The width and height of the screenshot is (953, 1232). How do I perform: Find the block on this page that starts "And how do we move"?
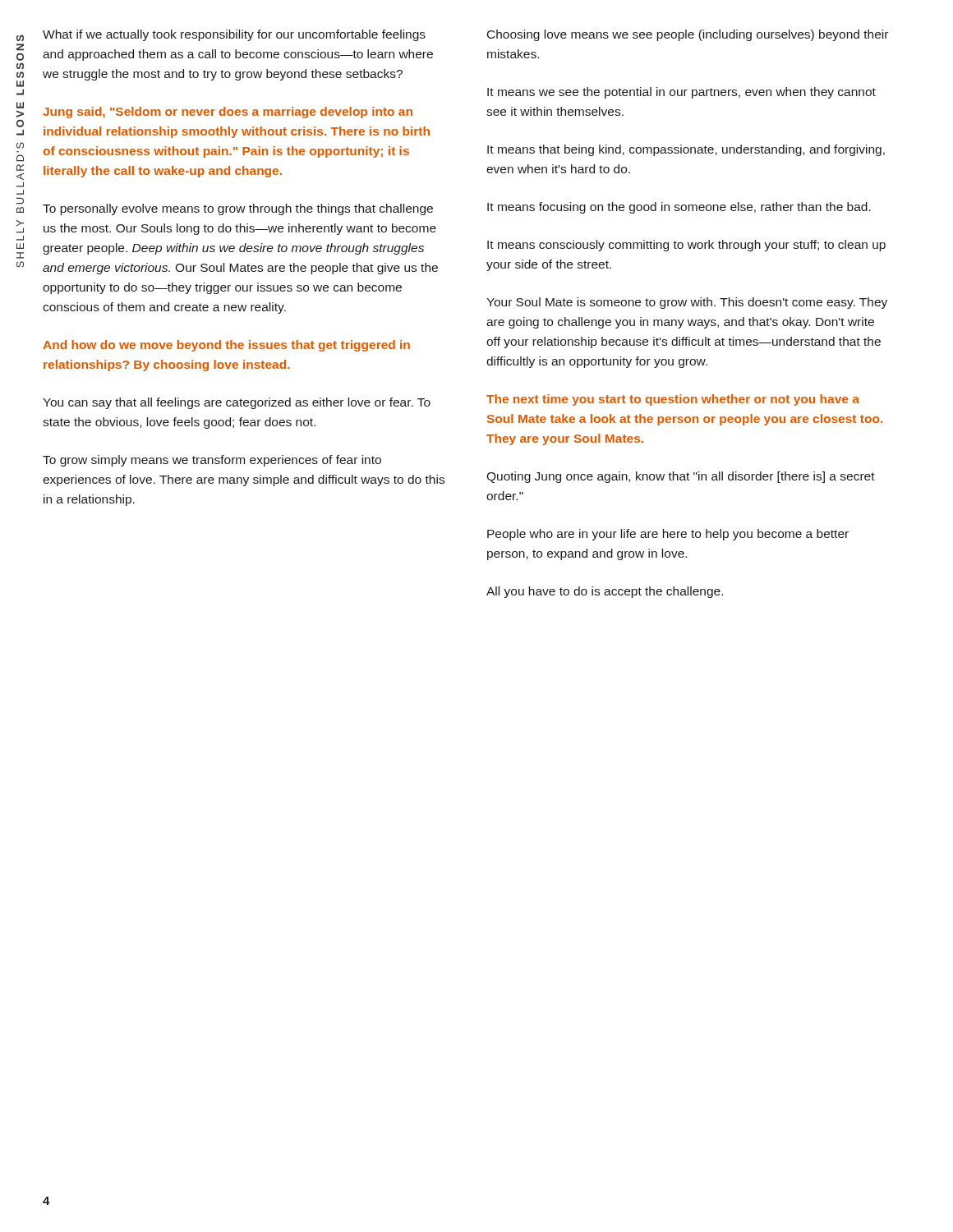[x=227, y=355]
